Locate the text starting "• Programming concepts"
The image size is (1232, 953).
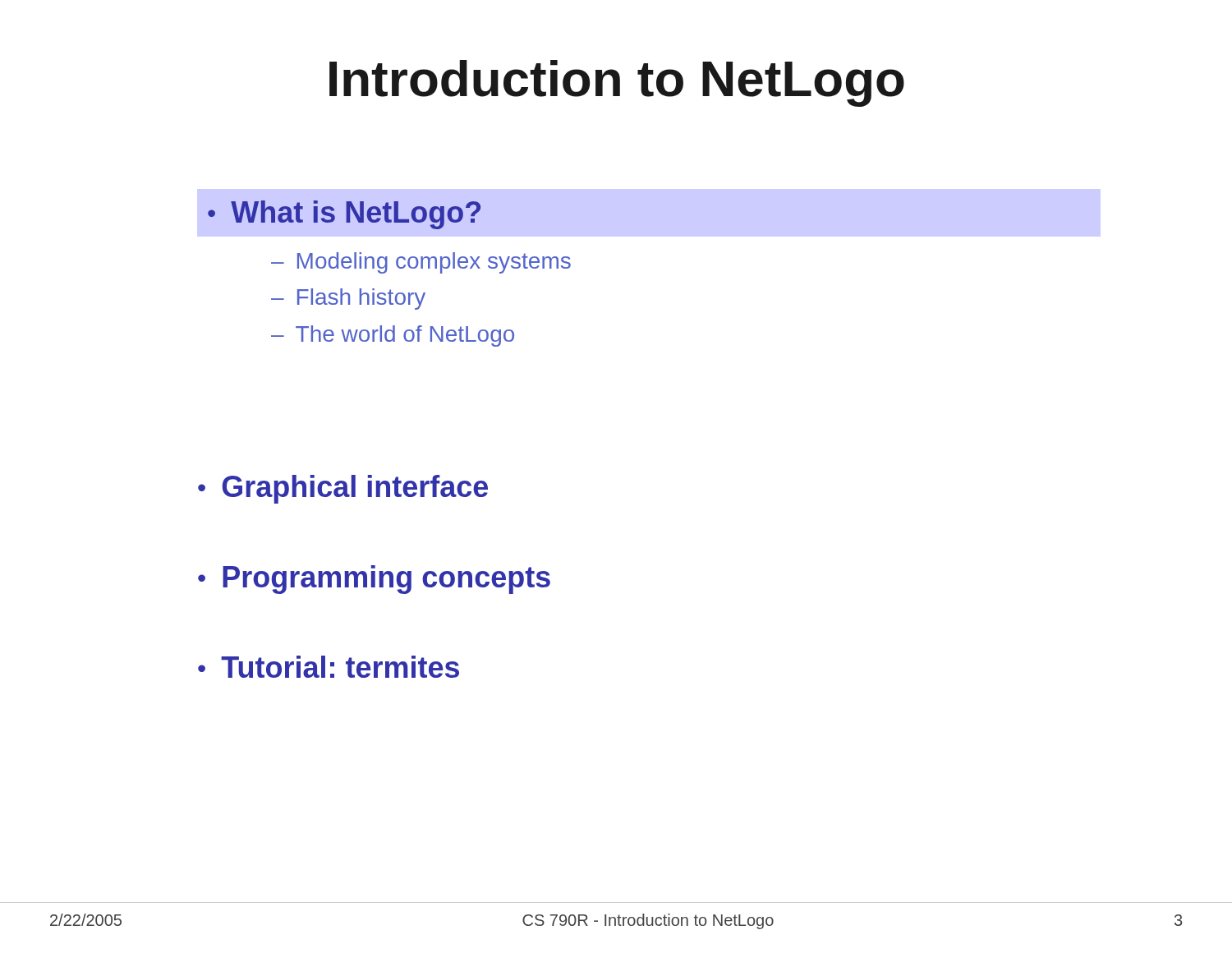coord(374,580)
